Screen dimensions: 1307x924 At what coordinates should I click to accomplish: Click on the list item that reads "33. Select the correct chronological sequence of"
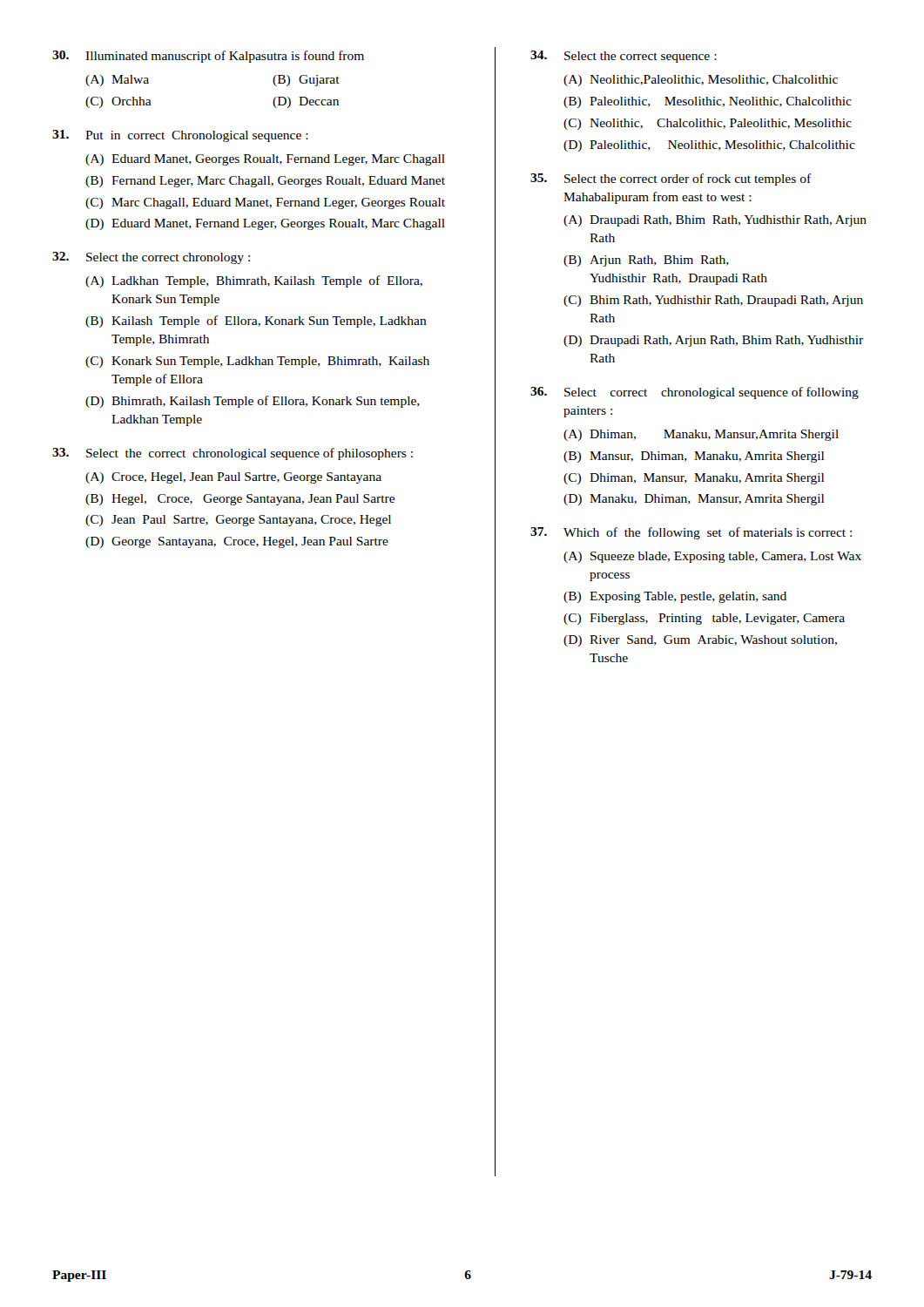click(x=256, y=499)
